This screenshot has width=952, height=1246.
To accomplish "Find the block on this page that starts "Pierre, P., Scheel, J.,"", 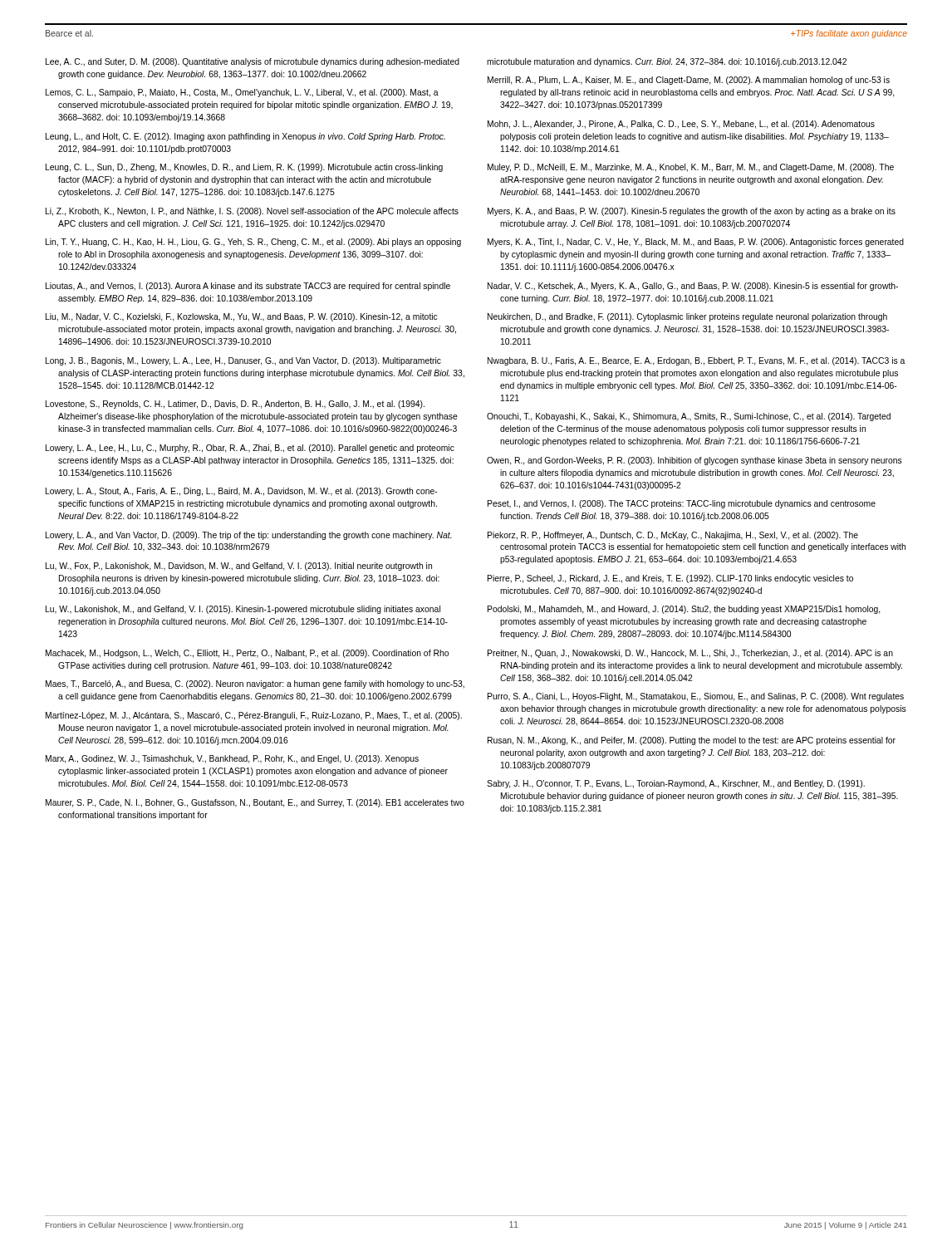I will (x=670, y=585).
